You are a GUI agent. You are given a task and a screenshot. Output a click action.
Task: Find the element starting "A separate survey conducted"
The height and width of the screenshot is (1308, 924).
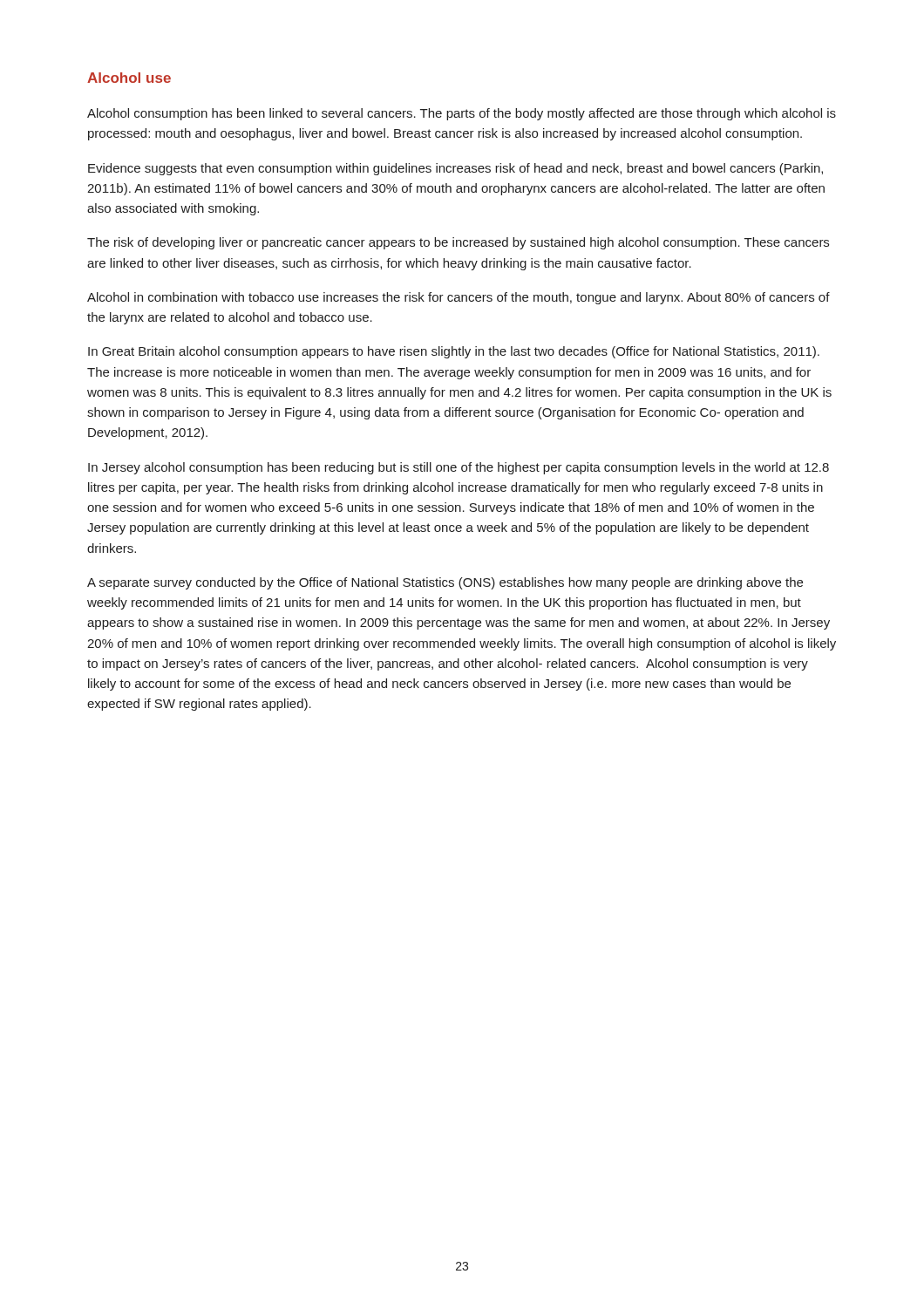tap(462, 643)
